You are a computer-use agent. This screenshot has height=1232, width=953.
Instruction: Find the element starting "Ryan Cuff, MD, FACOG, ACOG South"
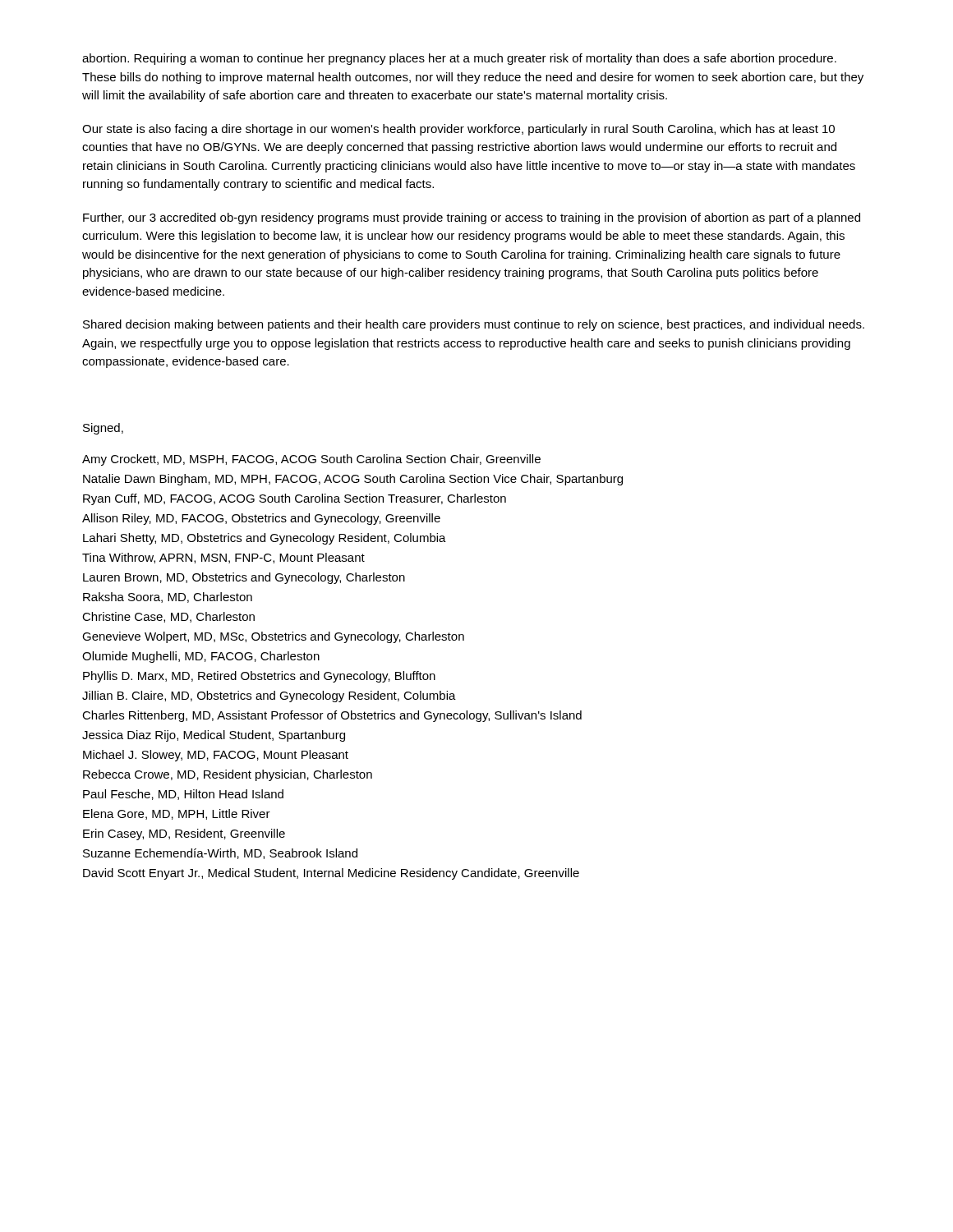pos(294,498)
